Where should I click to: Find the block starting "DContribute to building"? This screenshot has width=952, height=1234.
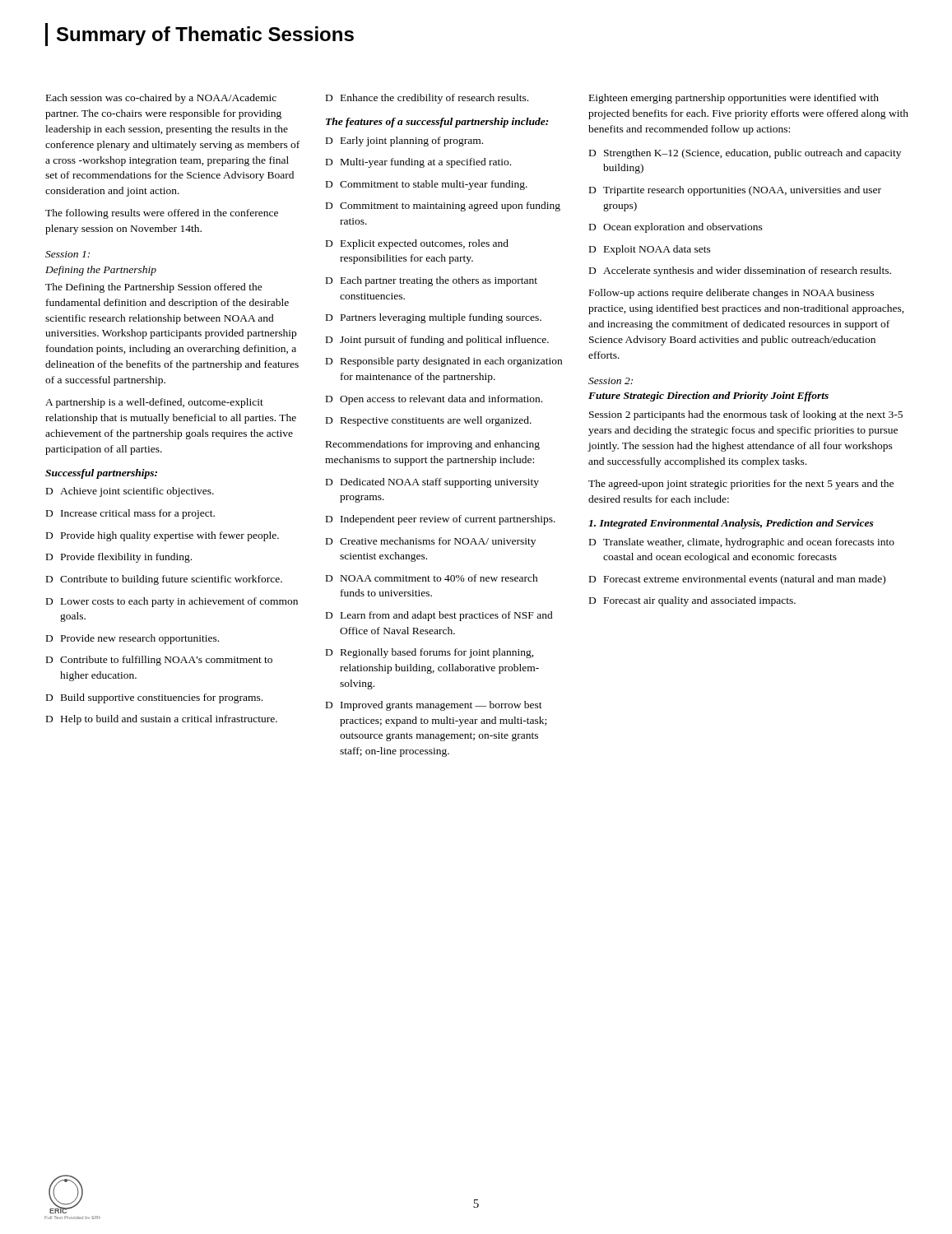[x=173, y=579]
